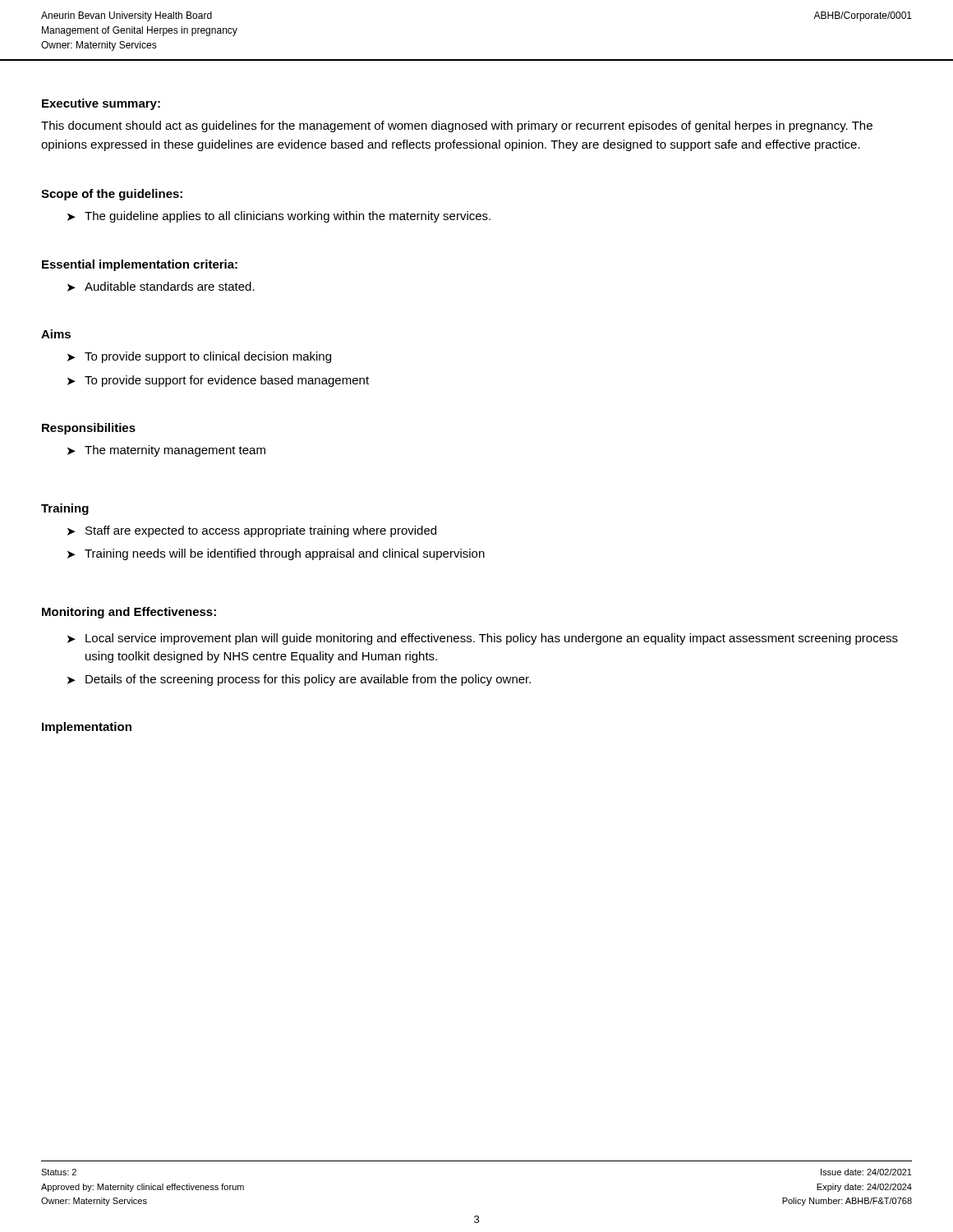
Task: Find the text block starting "Scope of the guidelines:"
Action: (112, 193)
